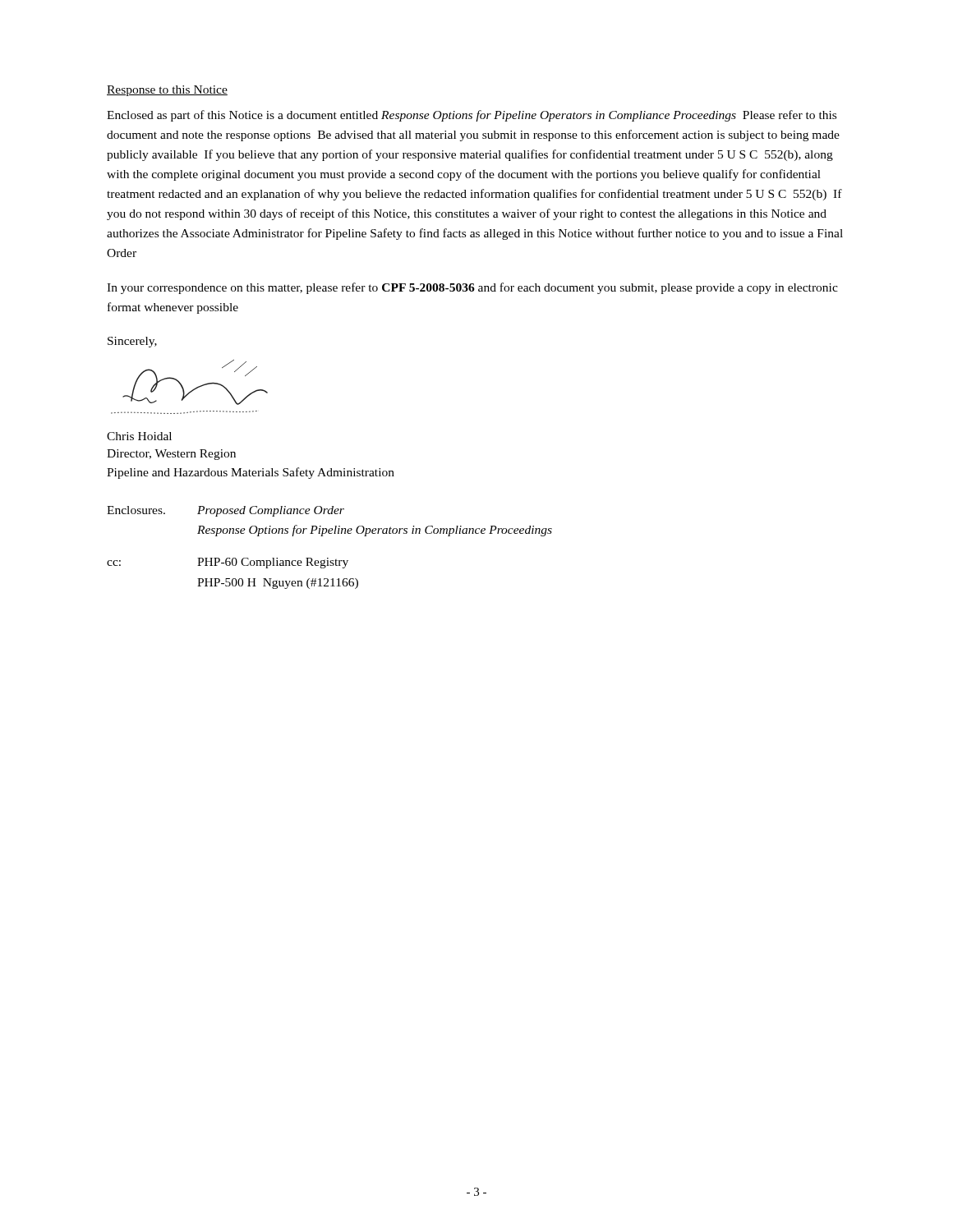Find the text block that reads "In your correspondence"
Screen dimensions: 1232x953
[472, 297]
